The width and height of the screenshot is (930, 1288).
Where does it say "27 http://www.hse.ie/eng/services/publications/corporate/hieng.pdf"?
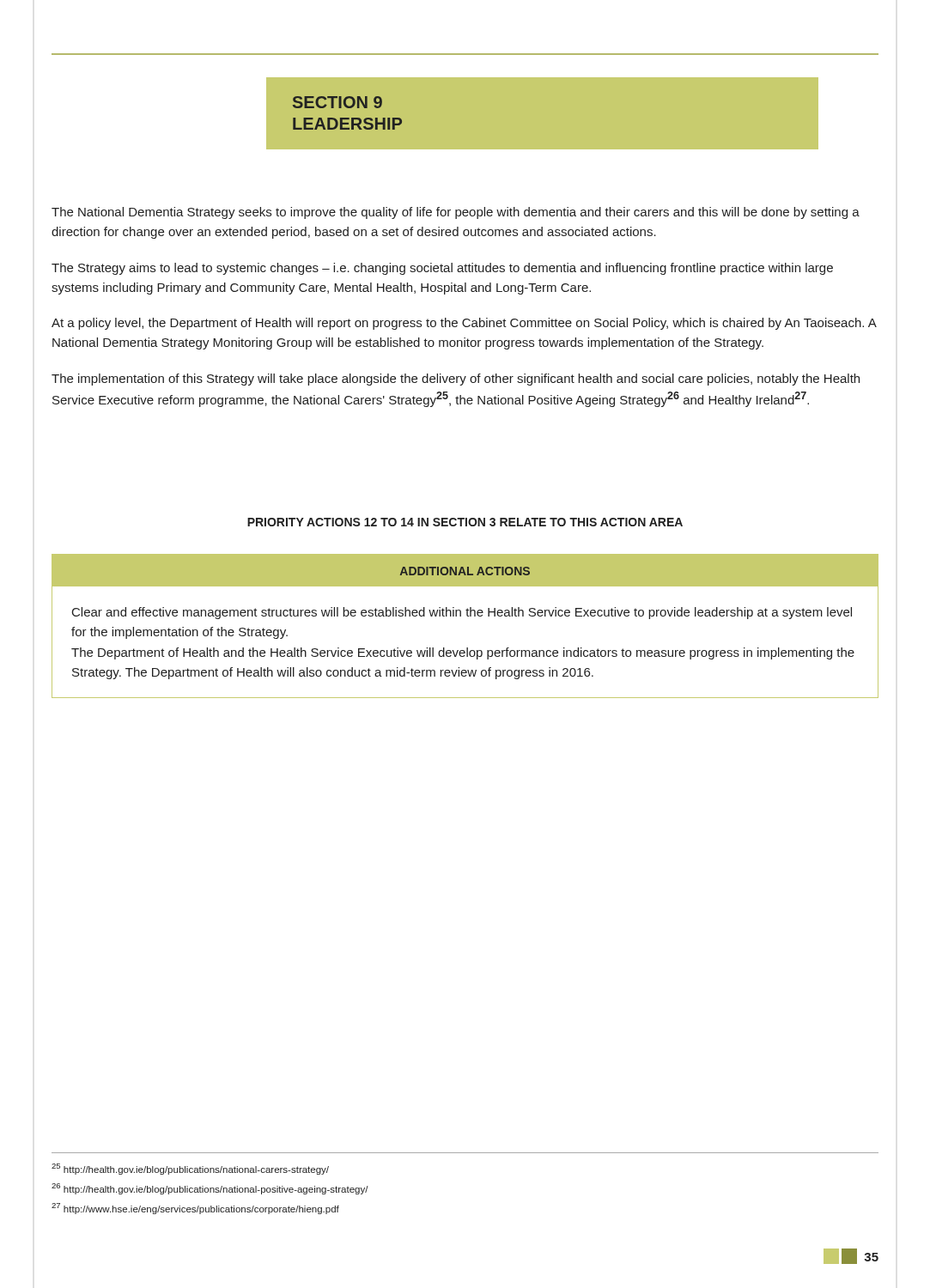(x=195, y=1207)
